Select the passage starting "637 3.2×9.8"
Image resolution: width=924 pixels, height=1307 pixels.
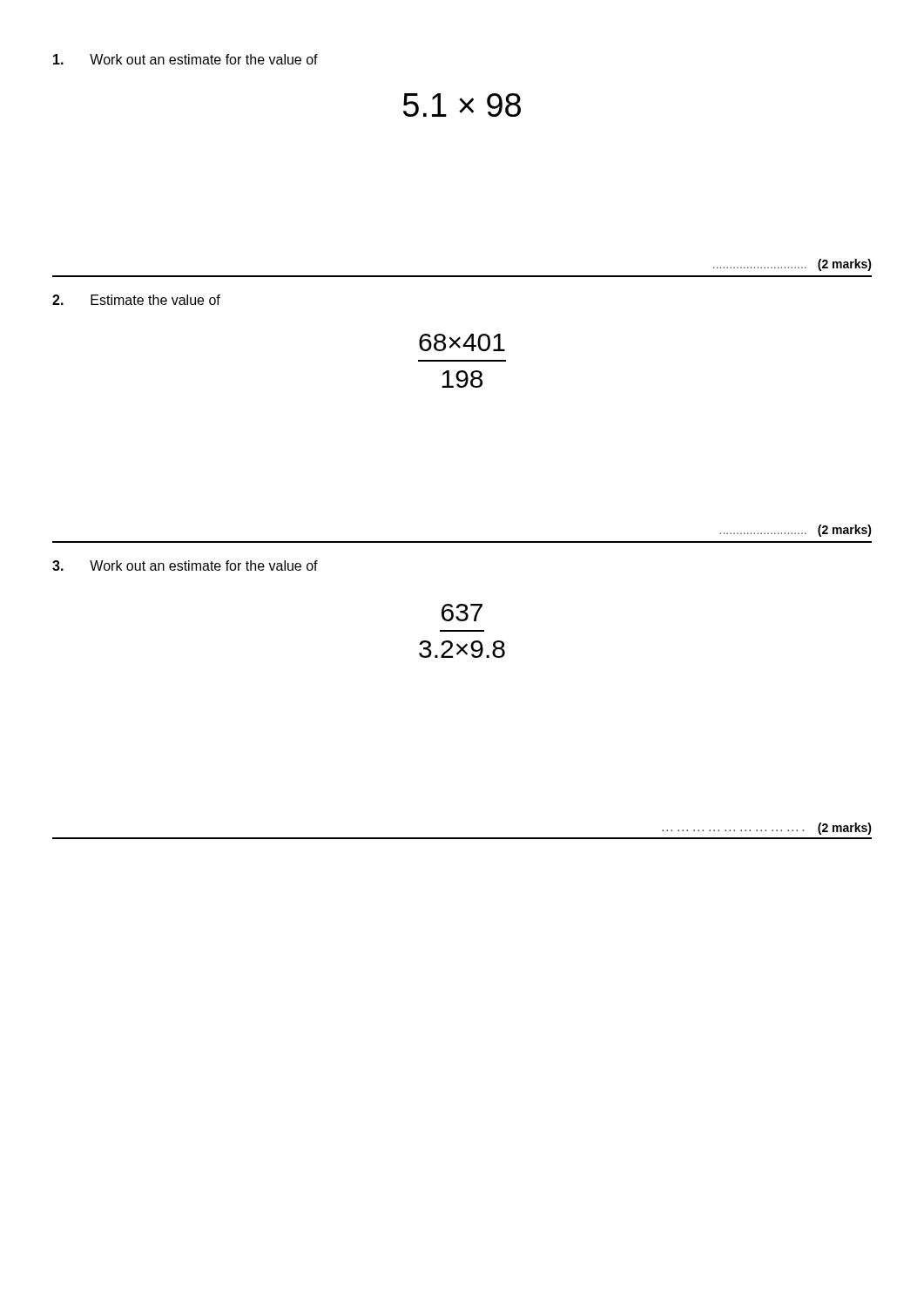pyautogui.click(x=462, y=631)
